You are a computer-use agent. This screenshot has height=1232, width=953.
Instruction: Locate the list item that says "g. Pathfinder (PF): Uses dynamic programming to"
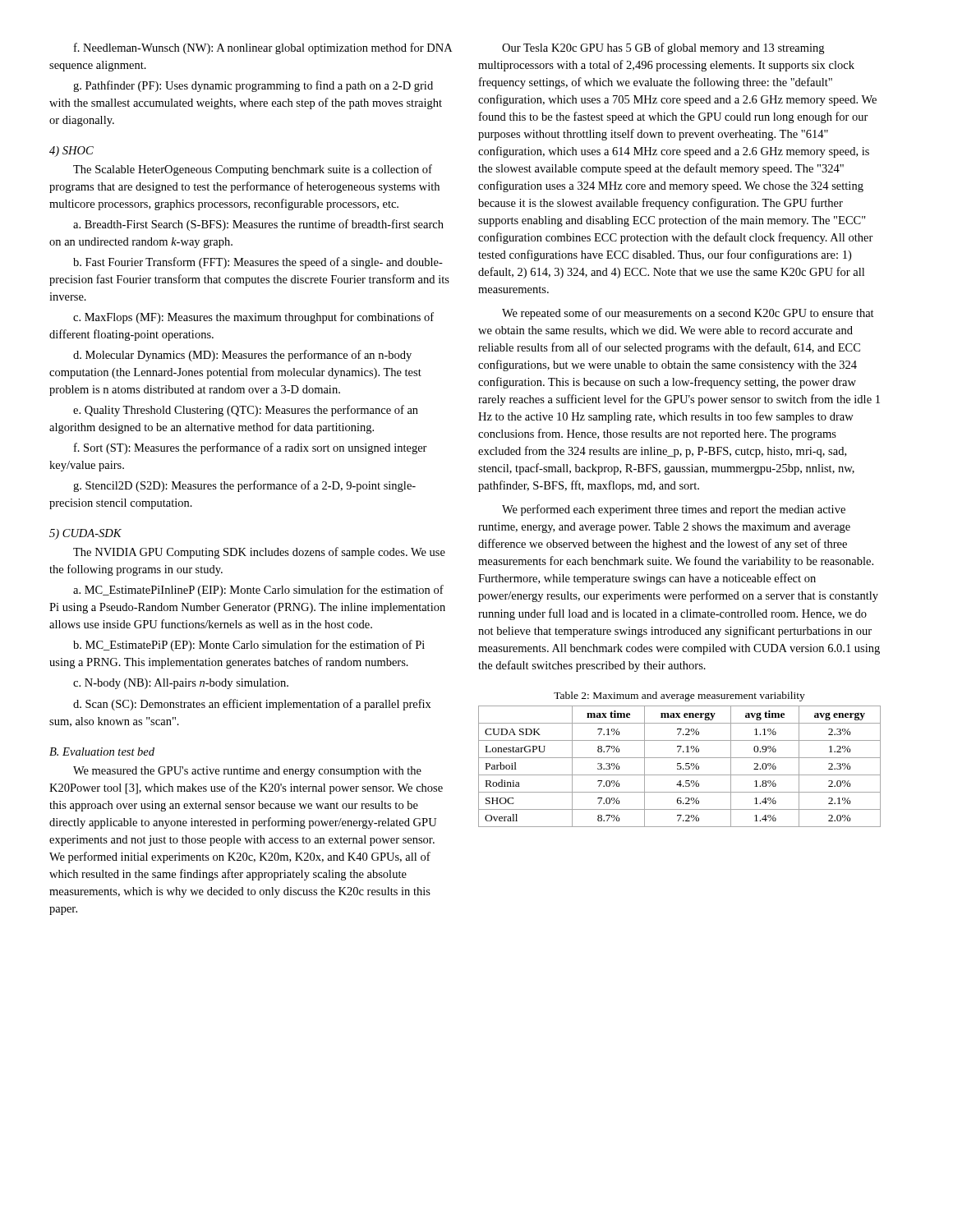click(x=246, y=103)
